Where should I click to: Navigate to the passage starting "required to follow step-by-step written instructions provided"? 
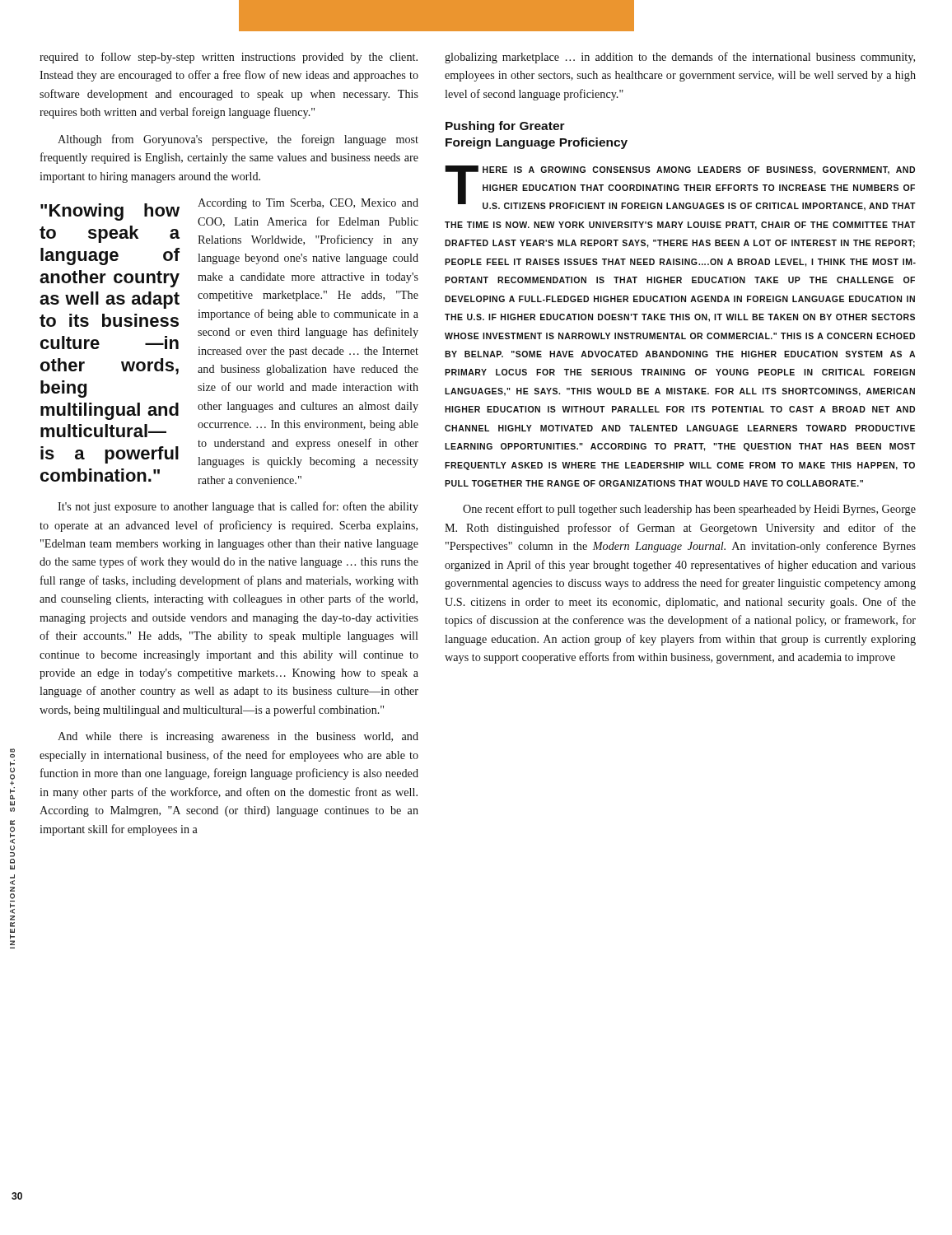[x=229, y=117]
